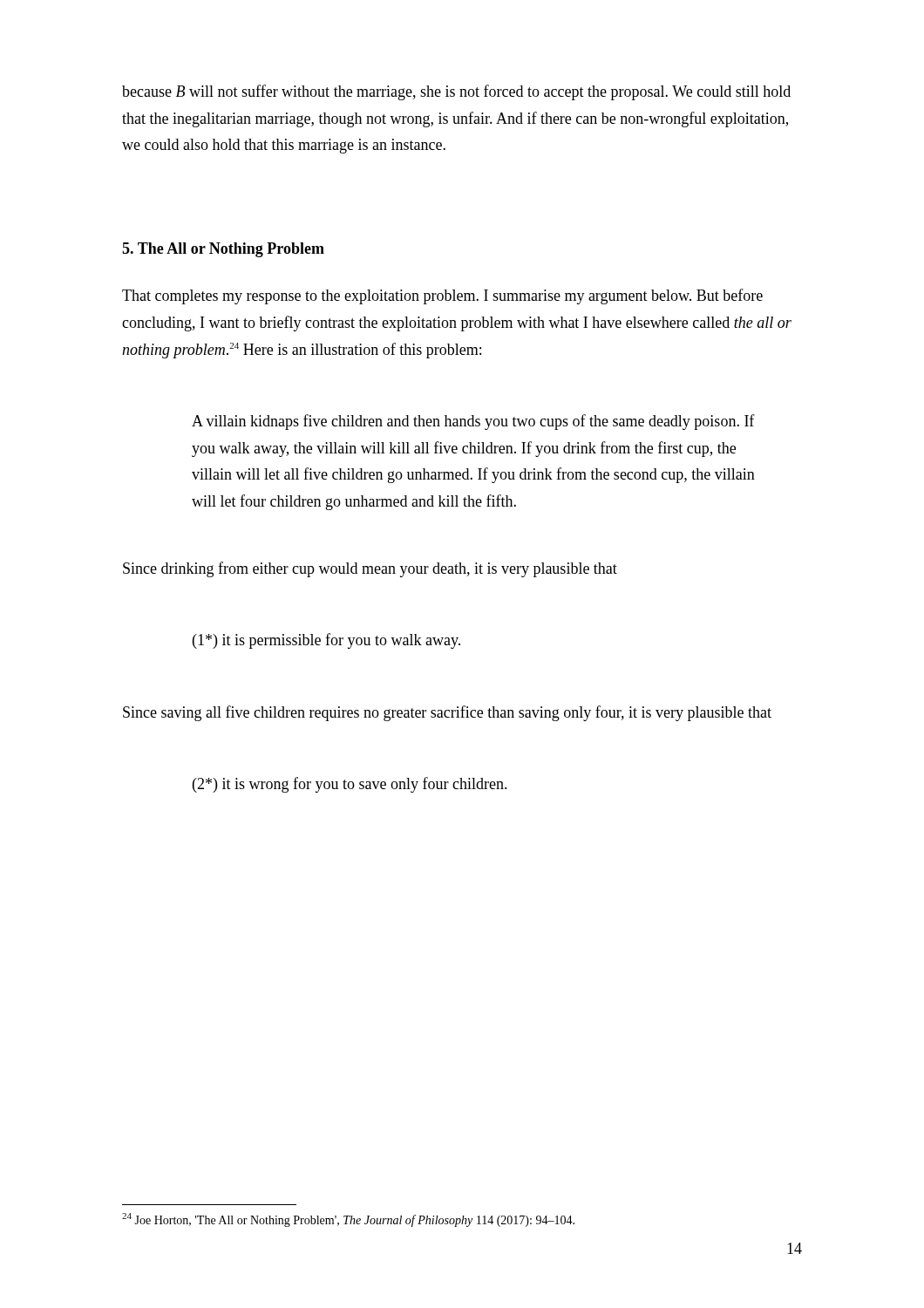
Task: Locate the block of text that opens with "Since drinking from either cup"
Action: tap(462, 568)
